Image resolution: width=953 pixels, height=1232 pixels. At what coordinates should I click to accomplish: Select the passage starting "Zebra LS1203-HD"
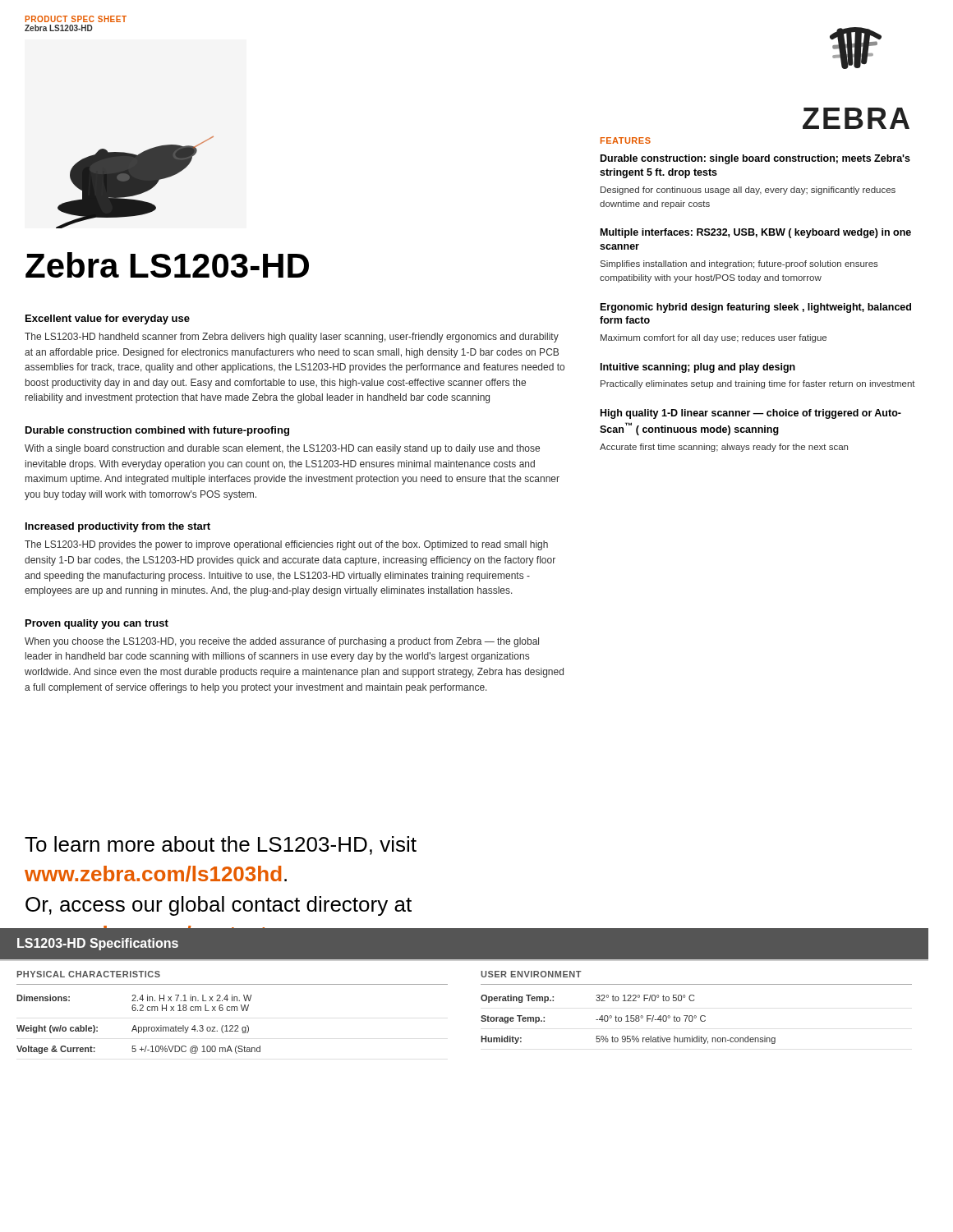(x=168, y=266)
